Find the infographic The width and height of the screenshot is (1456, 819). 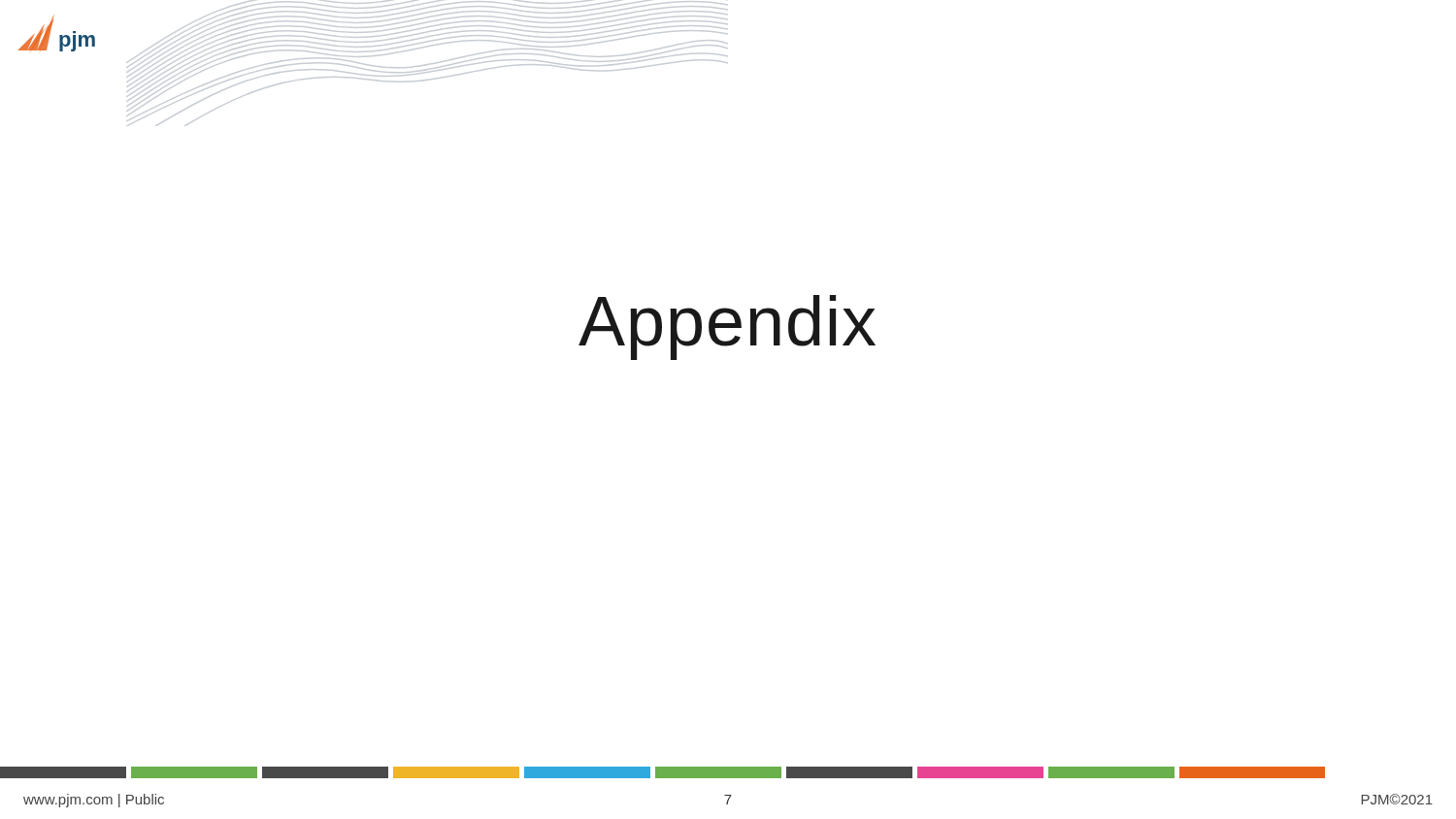pyautogui.click(x=728, y=772)
